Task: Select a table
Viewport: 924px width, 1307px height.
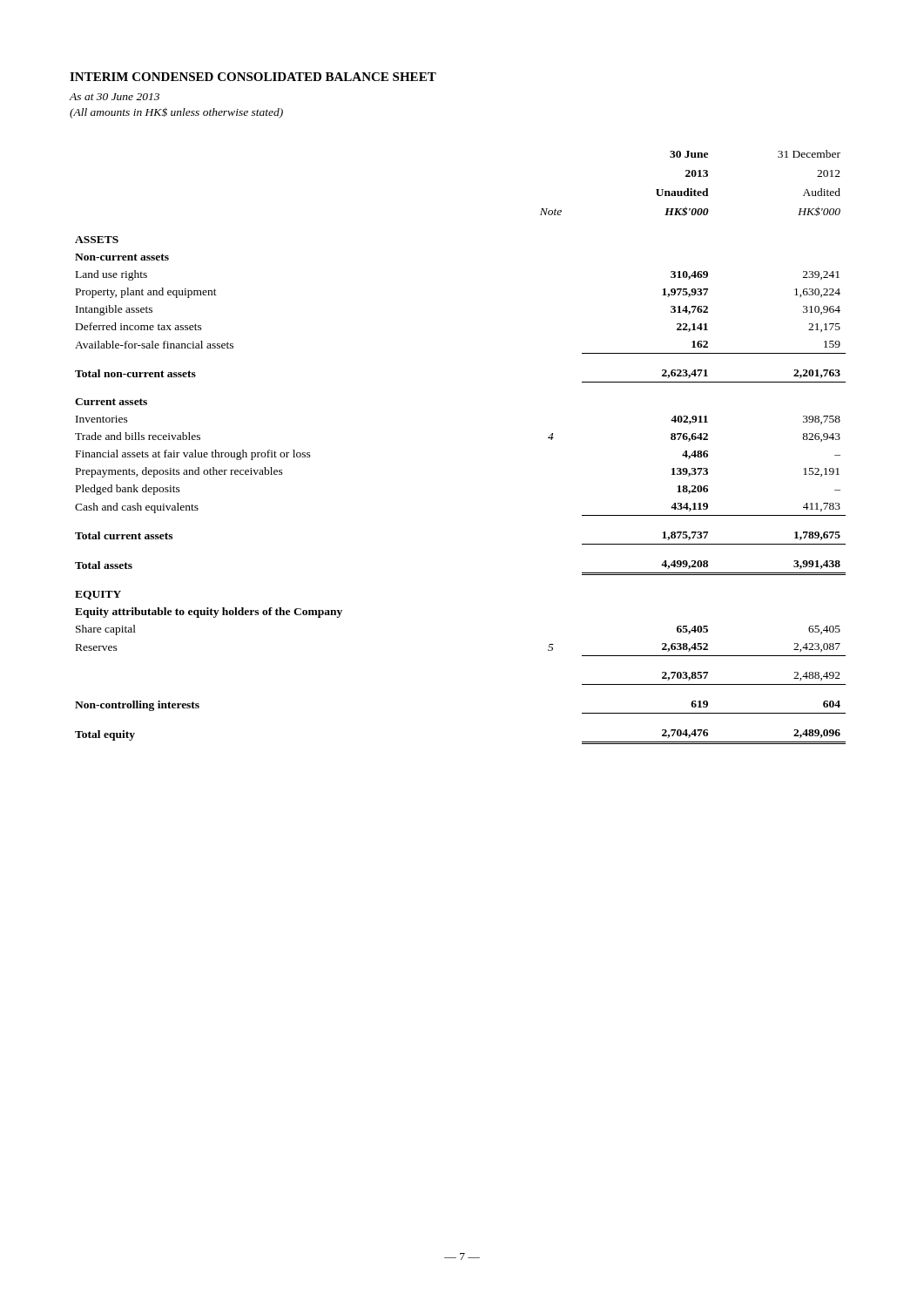Action: 458,444
